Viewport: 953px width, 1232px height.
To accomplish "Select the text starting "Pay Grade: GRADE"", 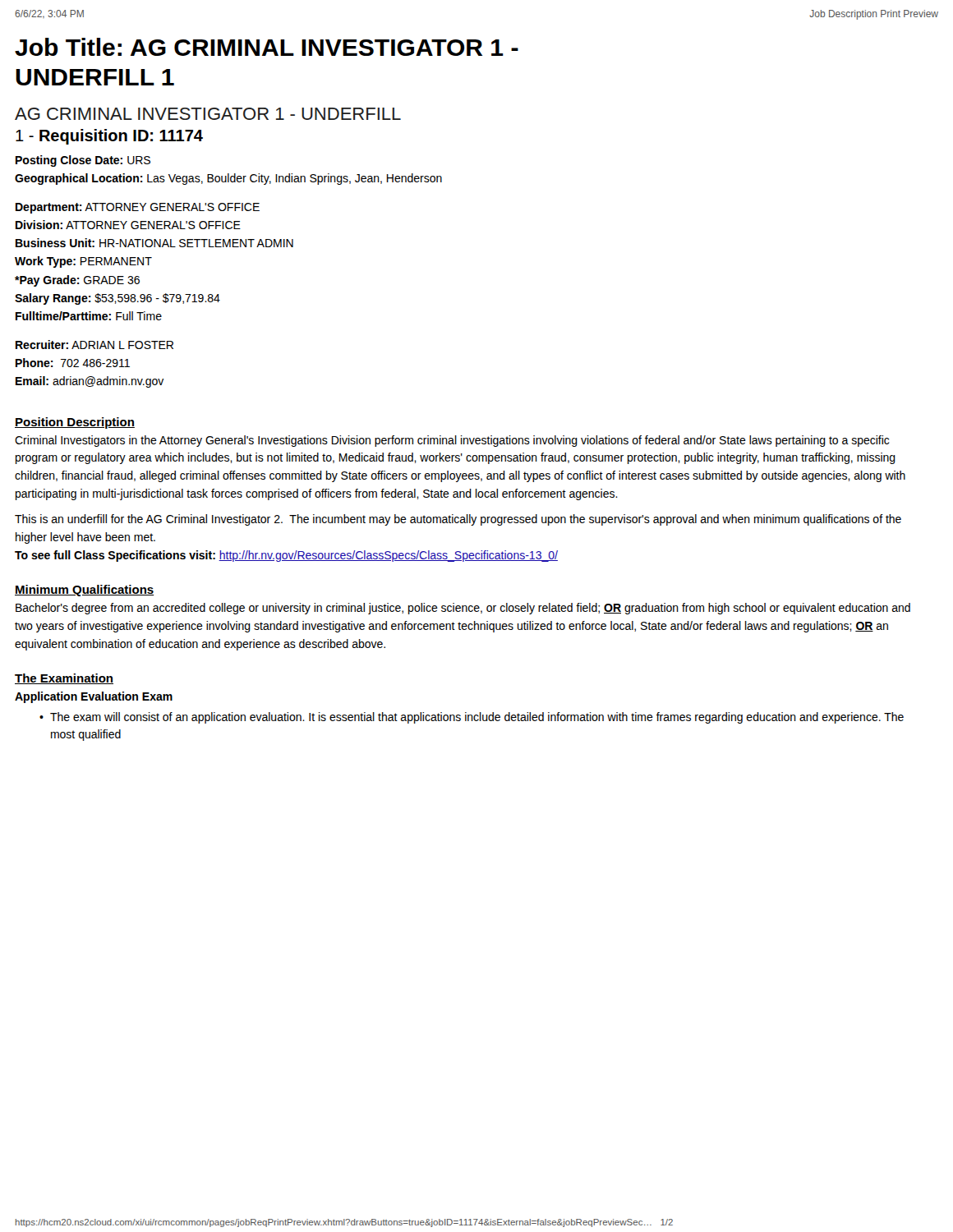I will pyautogui.click(x=77, y=280).
